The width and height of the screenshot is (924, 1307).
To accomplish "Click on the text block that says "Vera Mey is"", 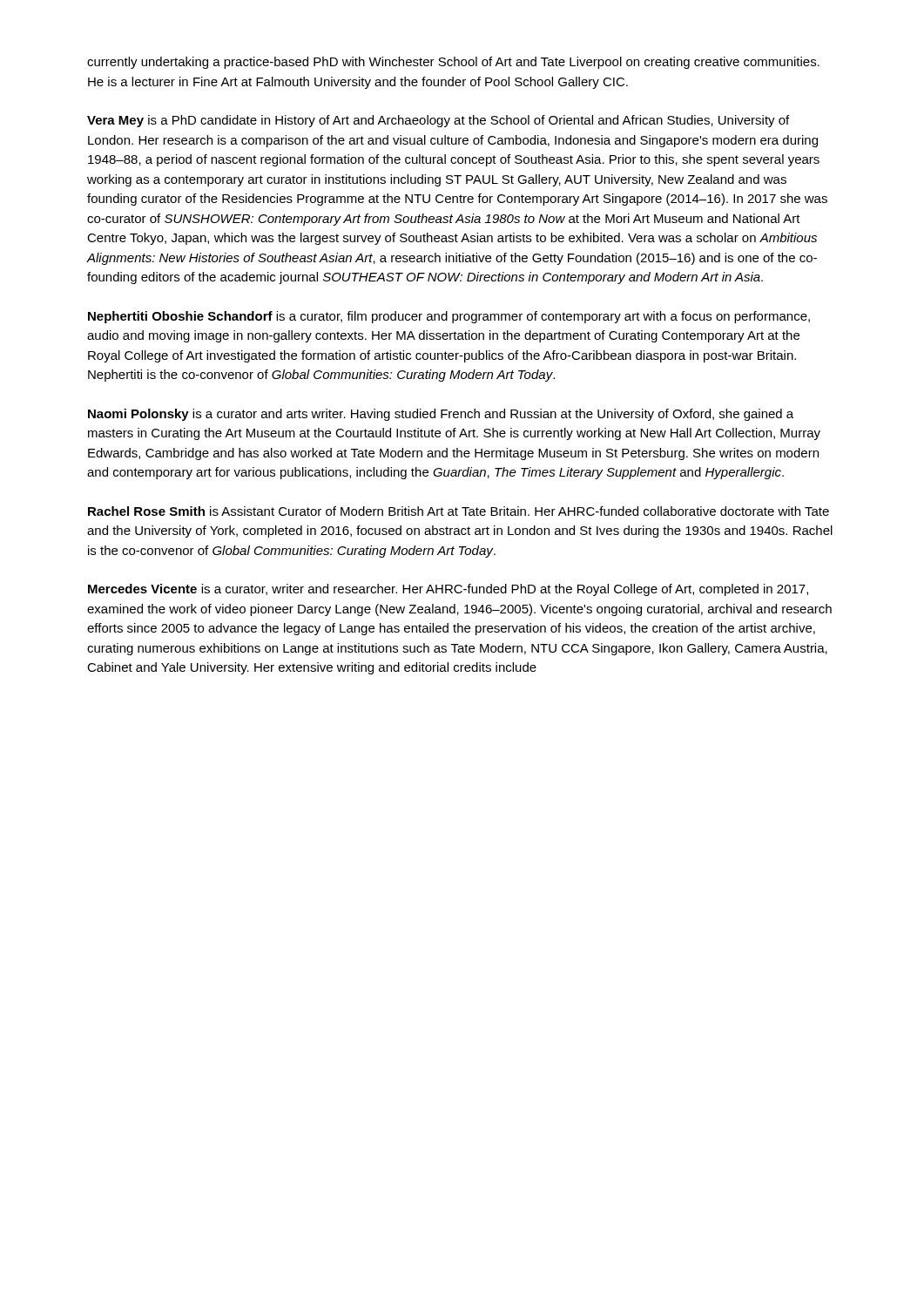I will pos(457,198).
